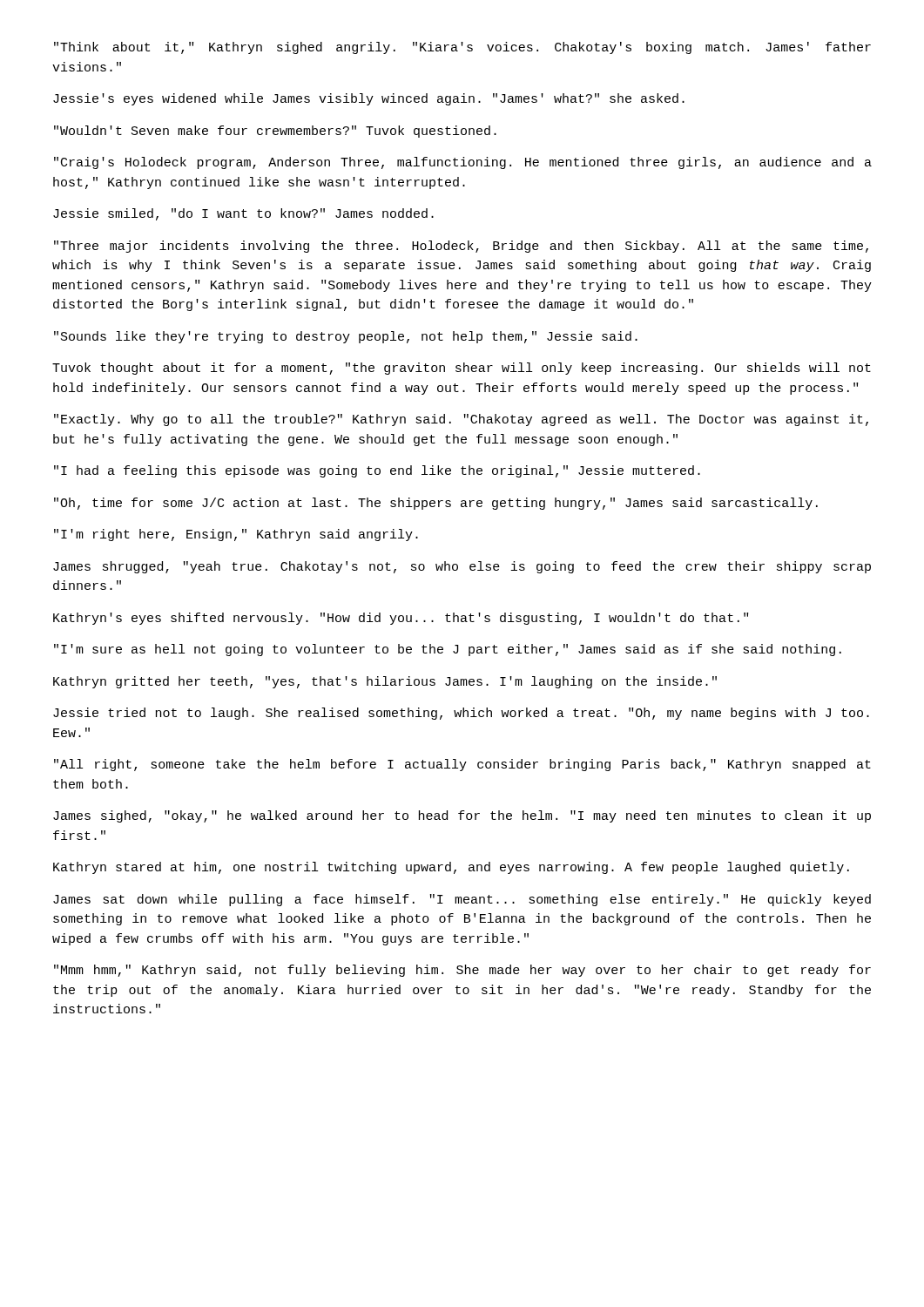Viewport: 924px width, 1307px height.
Task: Click on the text block with the text "Jessie's eyes widened while James visibly winced"
Action: [x=370, y=100]
